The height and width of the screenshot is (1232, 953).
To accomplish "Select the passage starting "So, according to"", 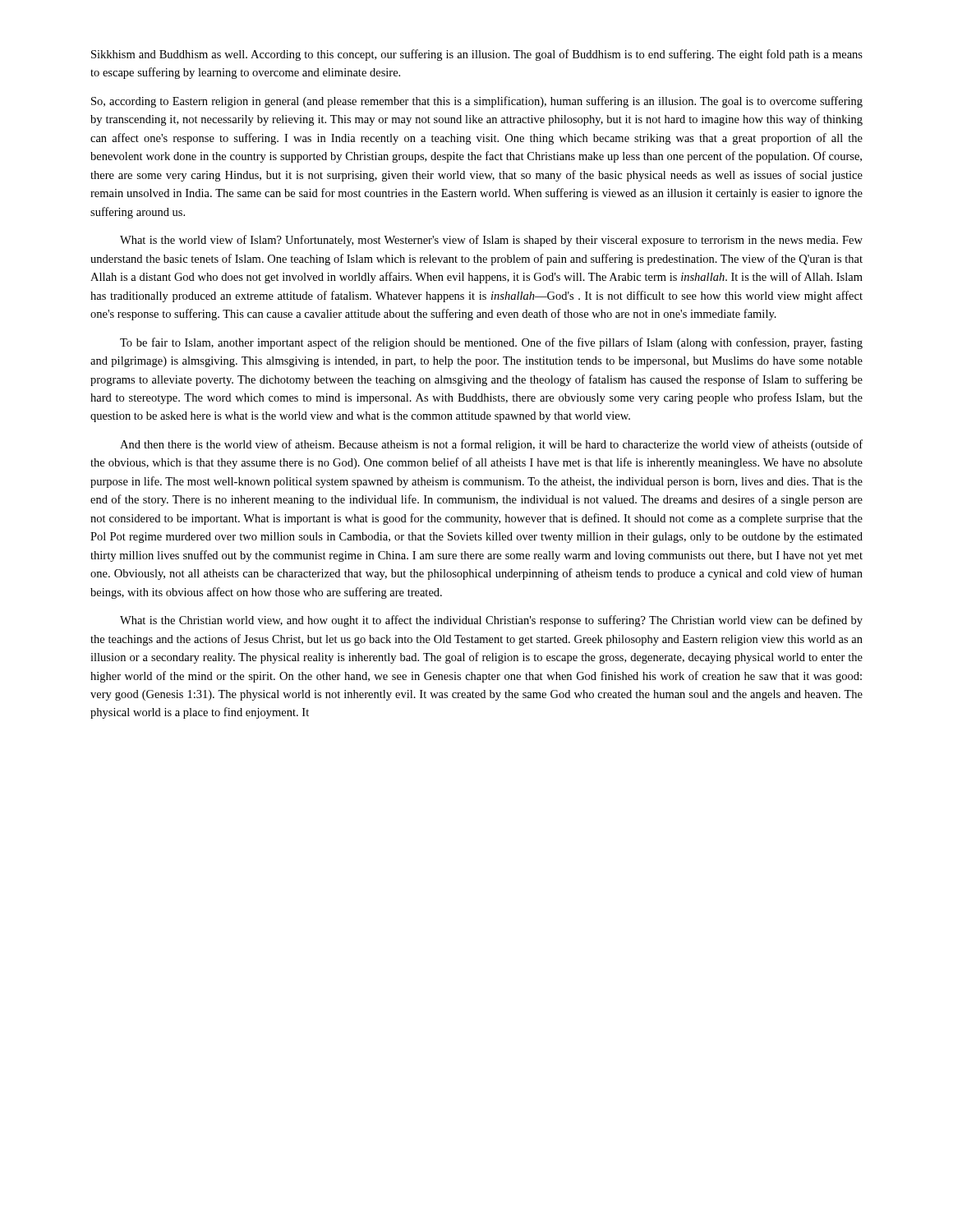I will (x=476, y=157).
